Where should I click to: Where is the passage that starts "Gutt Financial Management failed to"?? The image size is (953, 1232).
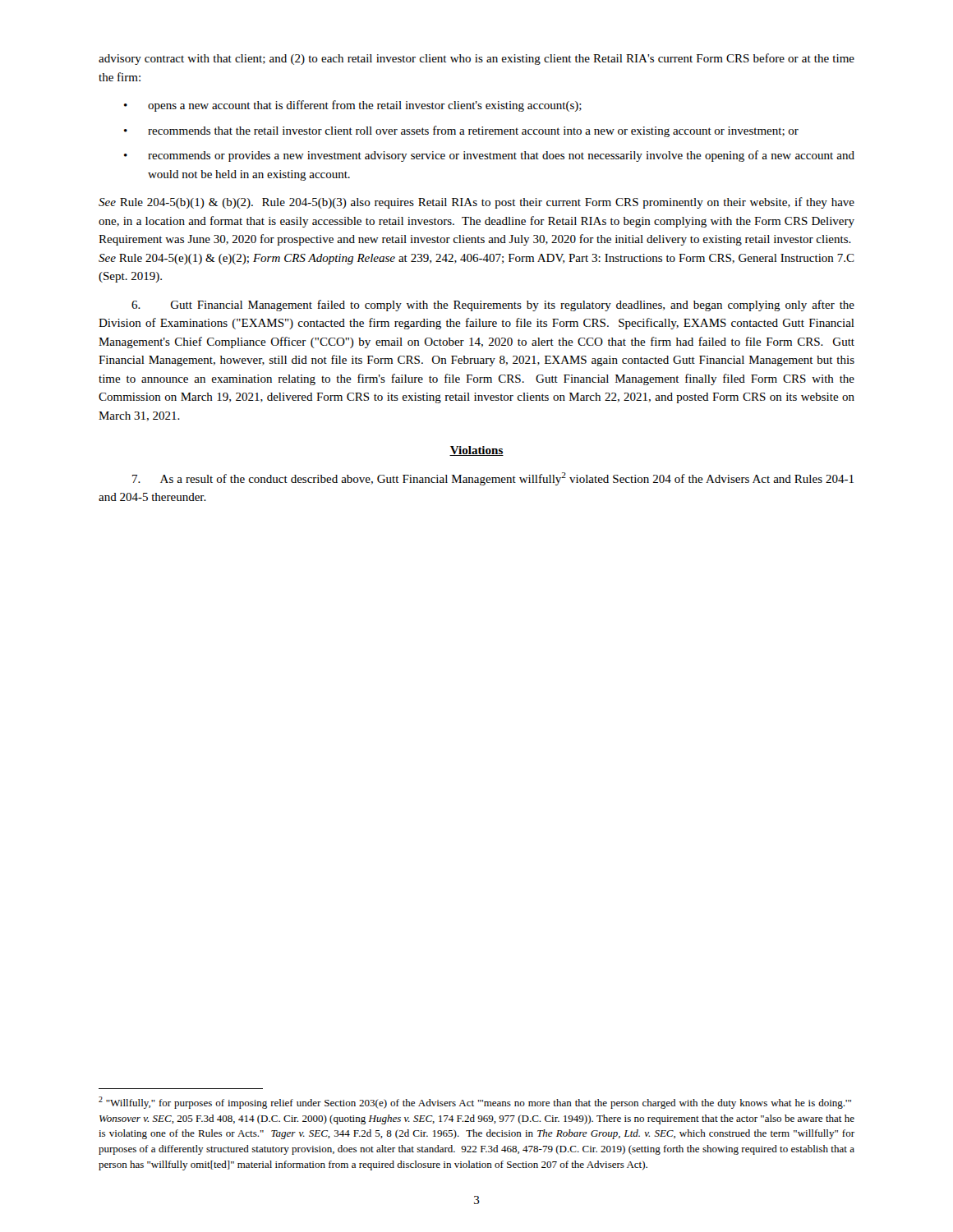476,360
